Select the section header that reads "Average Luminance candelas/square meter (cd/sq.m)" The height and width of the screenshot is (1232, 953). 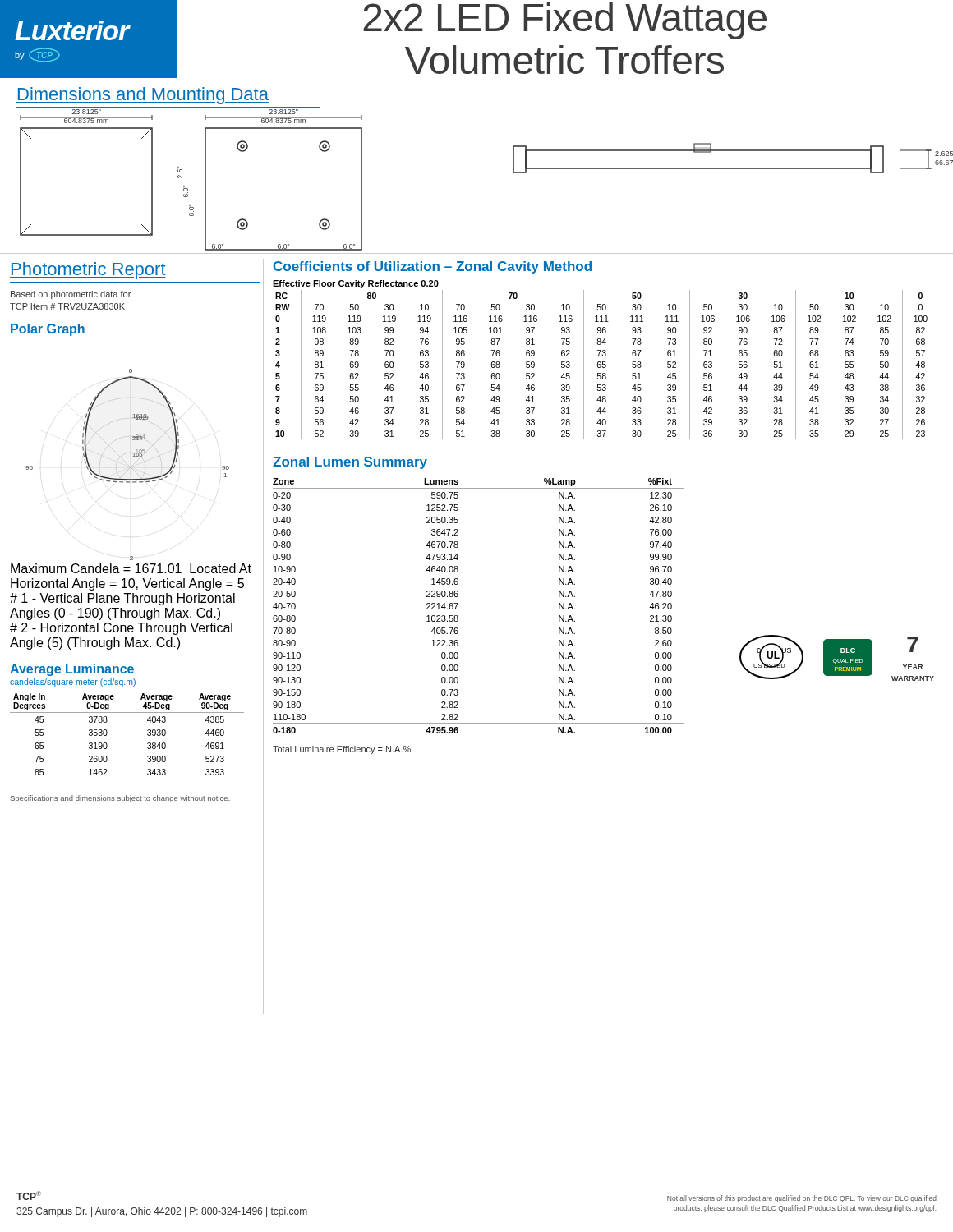tap(135, 674)
